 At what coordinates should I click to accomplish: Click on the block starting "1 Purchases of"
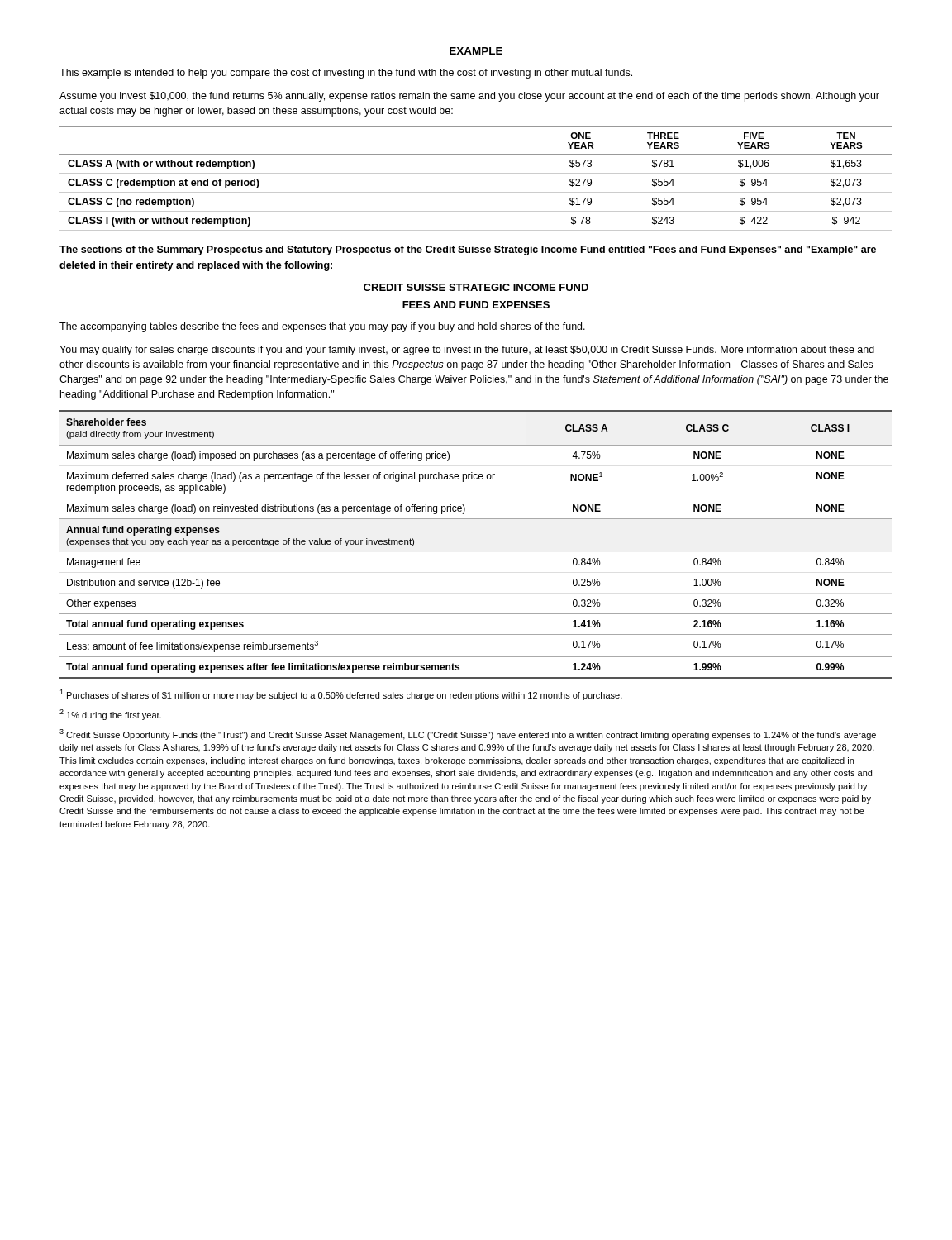(x=341, y=694)
